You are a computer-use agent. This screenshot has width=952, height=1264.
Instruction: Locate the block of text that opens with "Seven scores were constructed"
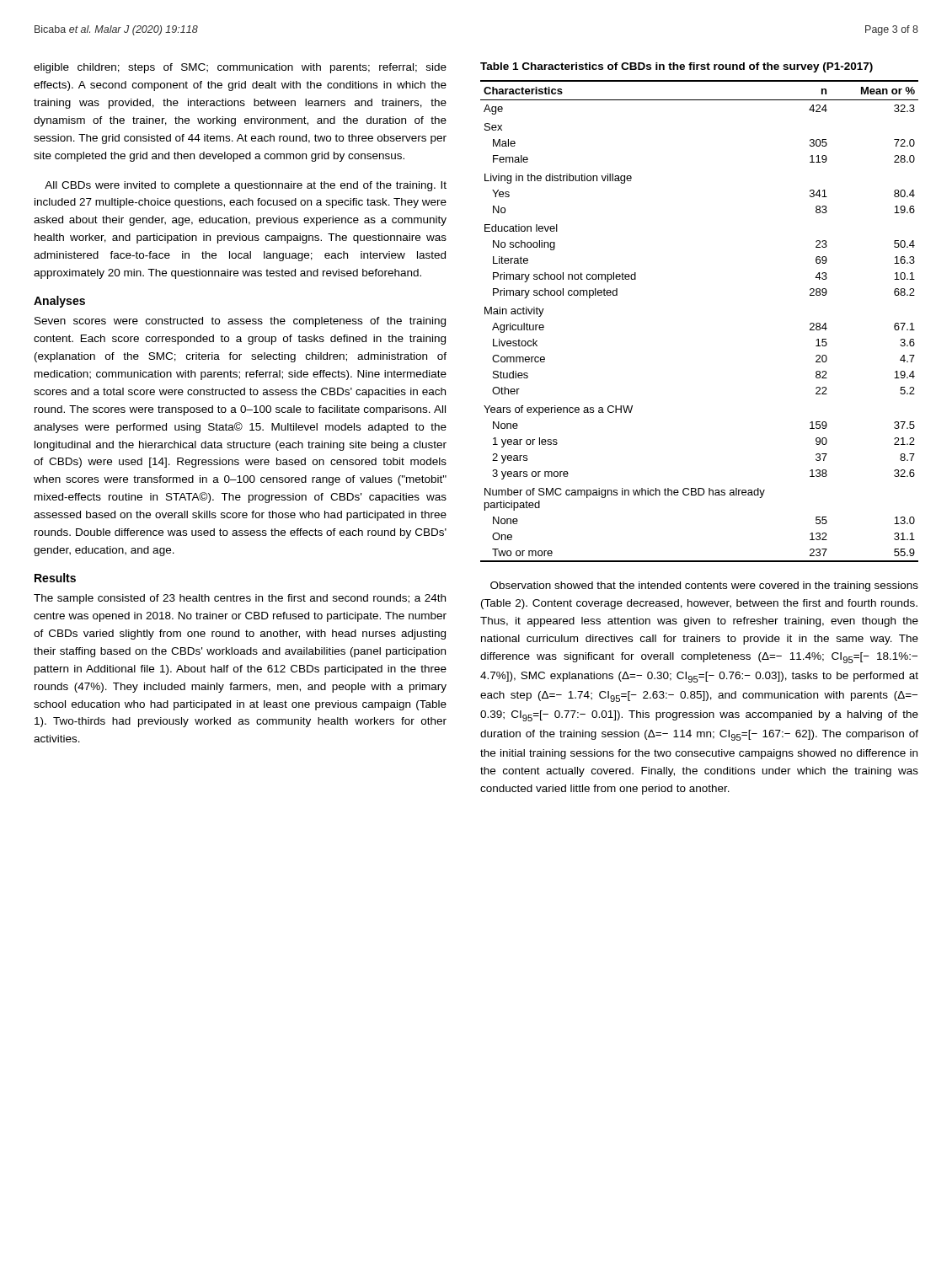coord(240,435)
